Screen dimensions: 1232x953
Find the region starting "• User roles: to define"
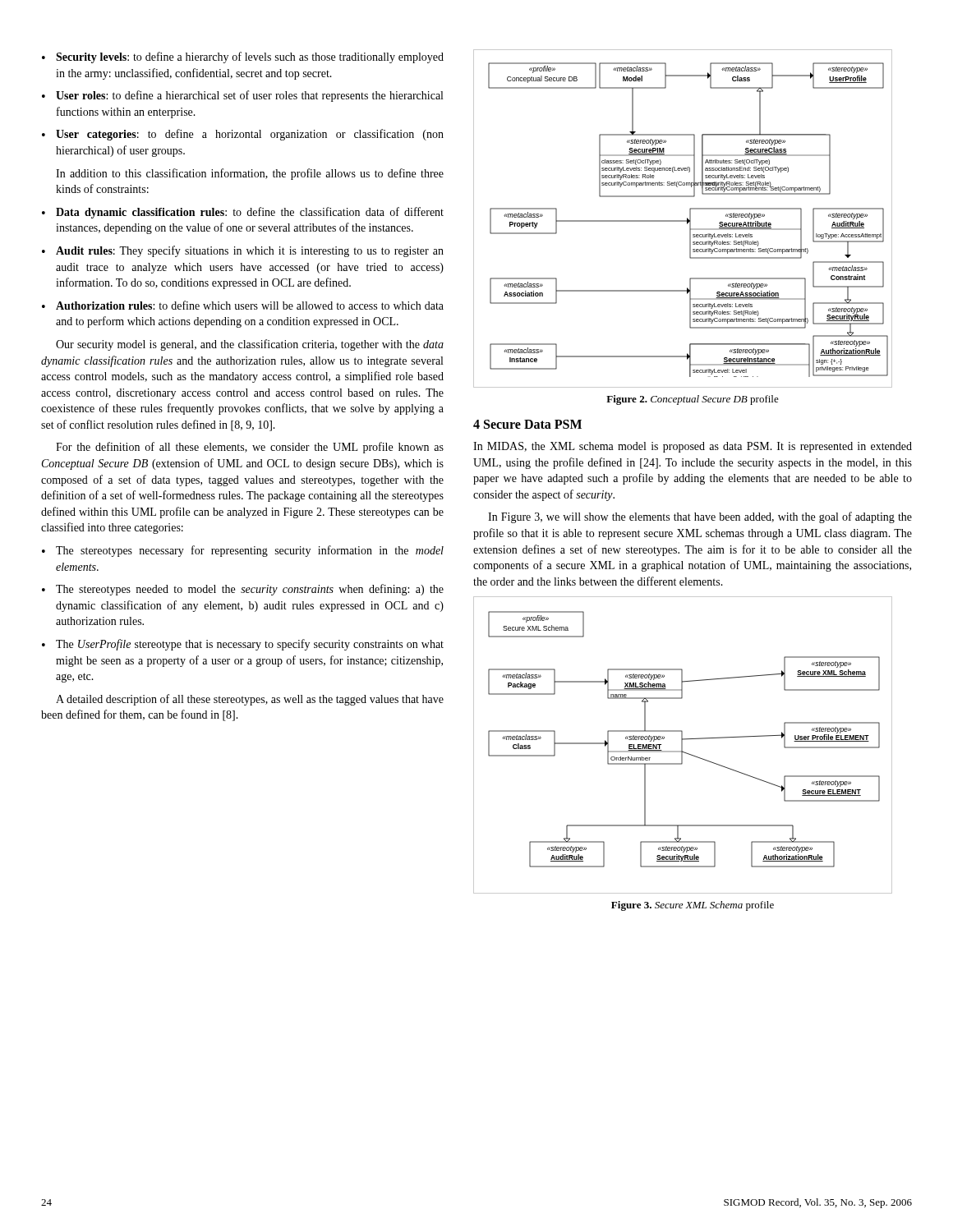(242, 104)
